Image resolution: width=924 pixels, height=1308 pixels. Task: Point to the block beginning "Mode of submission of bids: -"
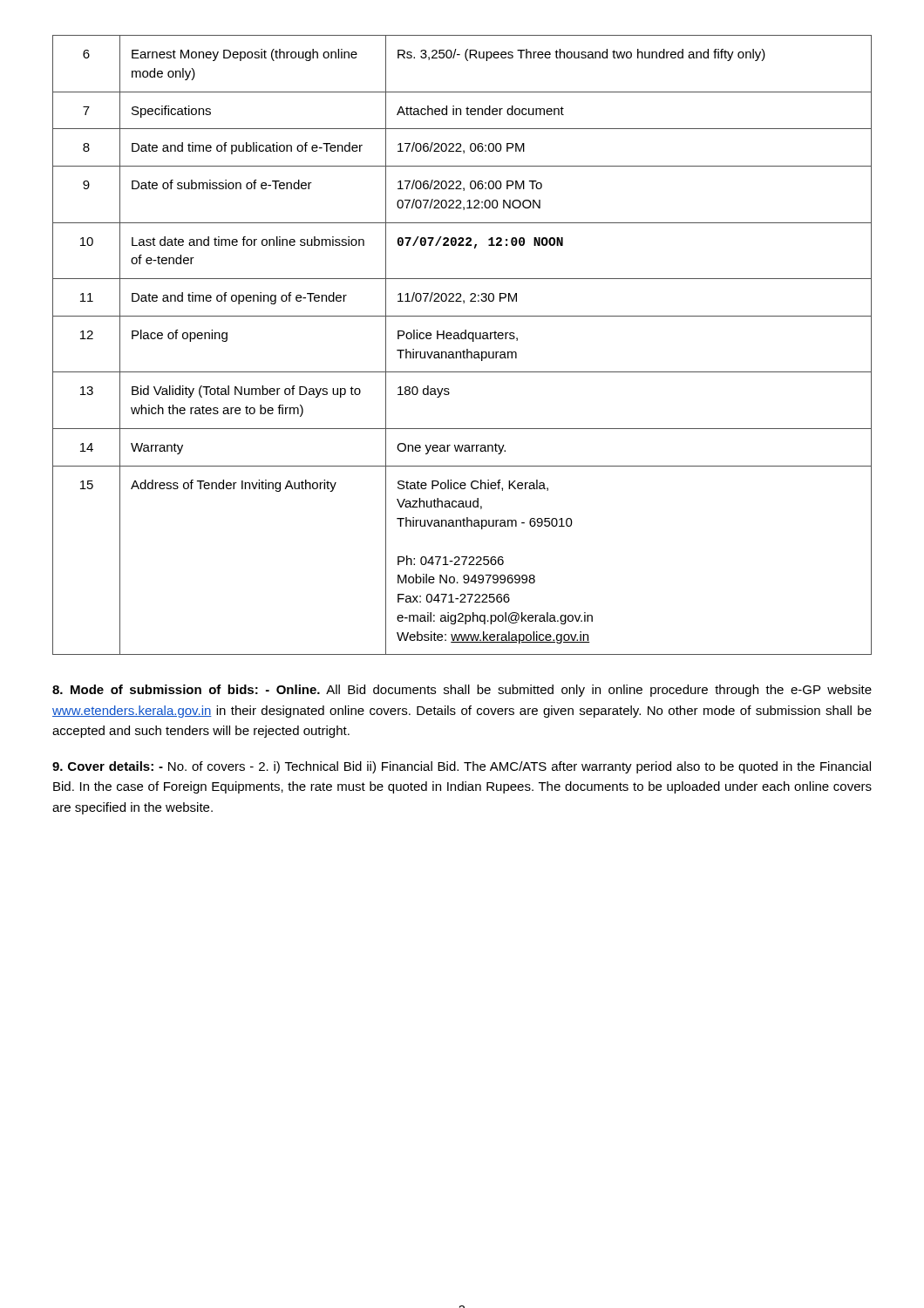(x=462, y=710)
